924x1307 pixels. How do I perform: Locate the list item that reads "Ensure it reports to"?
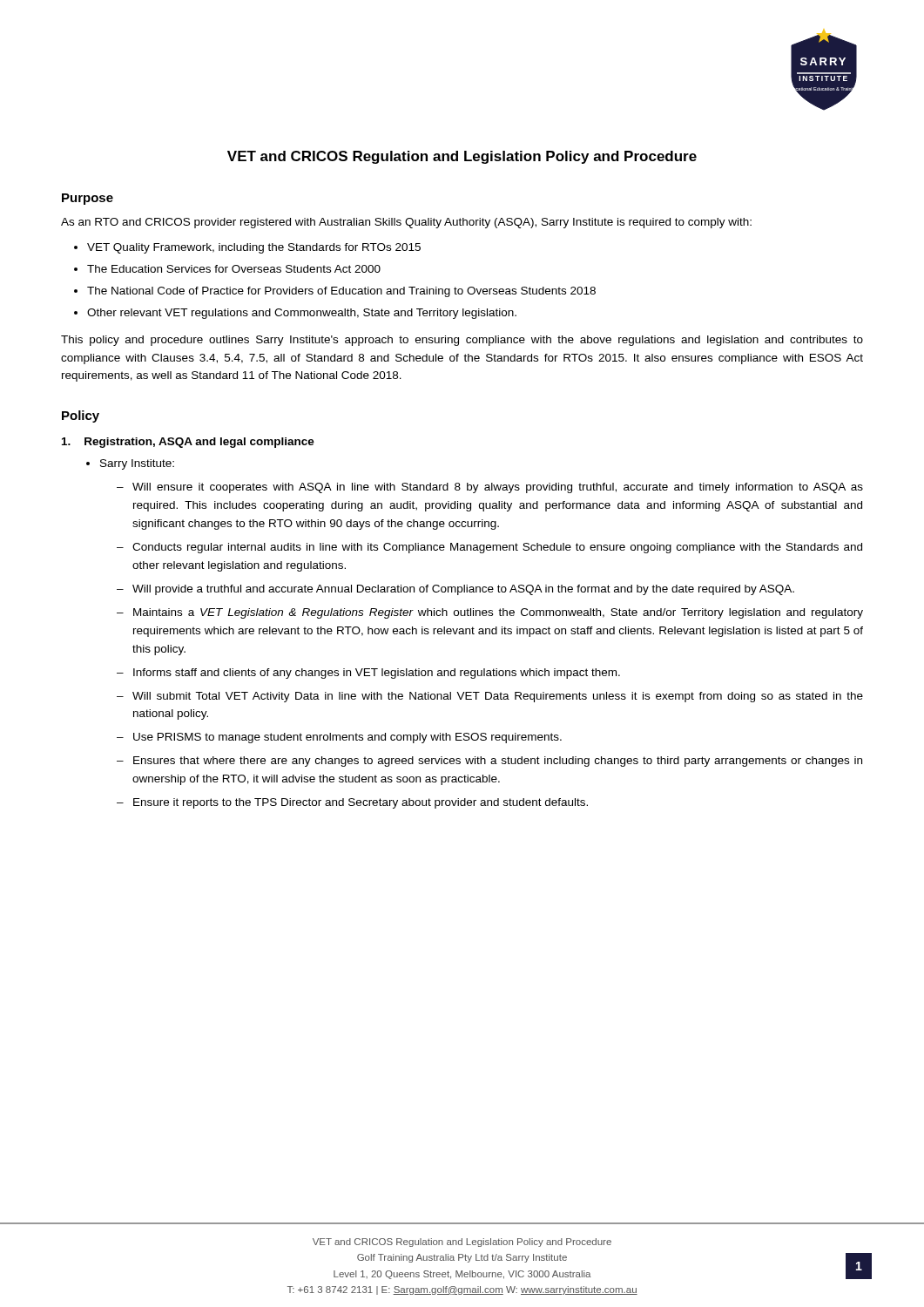pyautogui.click(x=479, y=803)
